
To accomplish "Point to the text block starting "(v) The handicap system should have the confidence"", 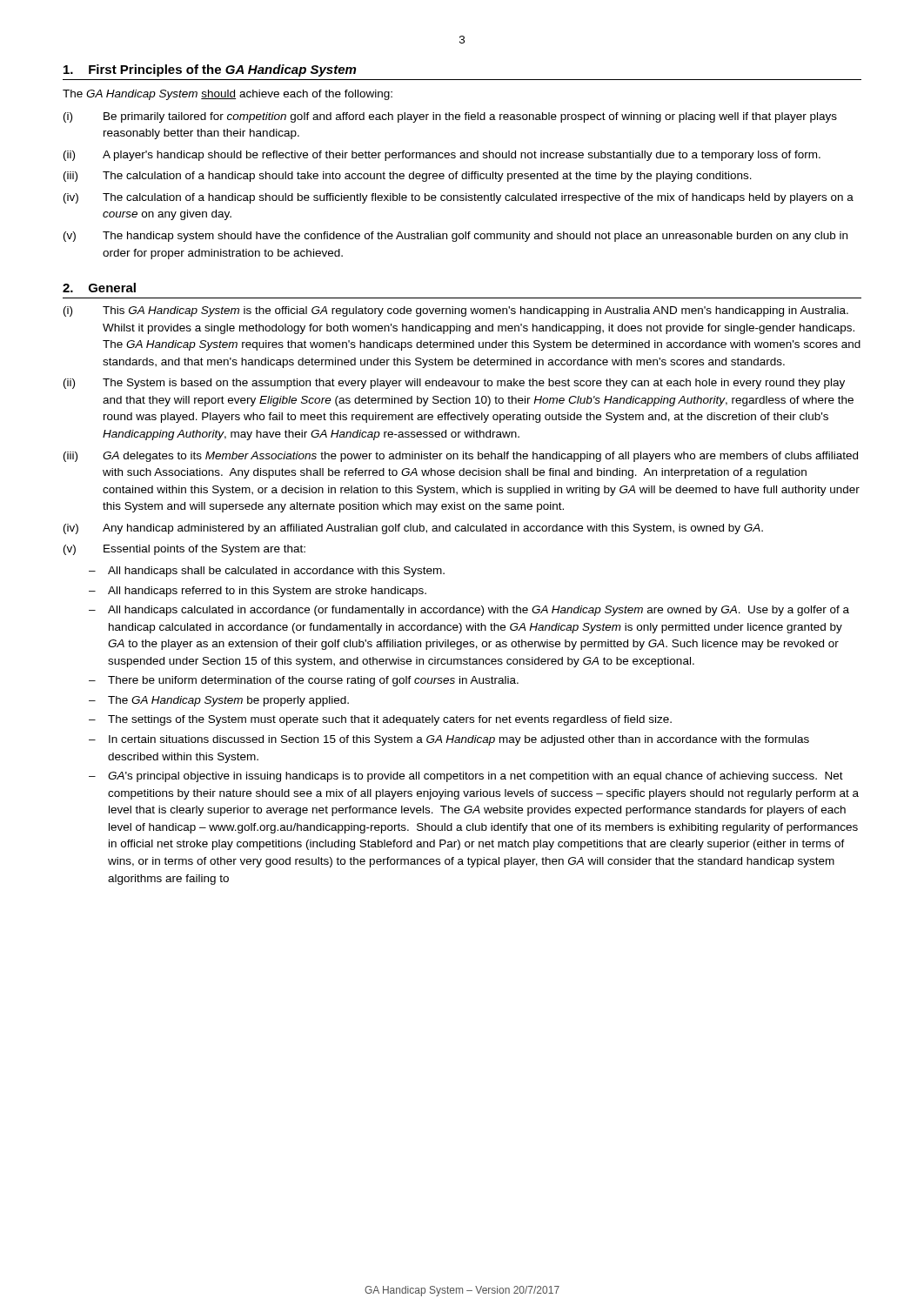I will 462,244.
